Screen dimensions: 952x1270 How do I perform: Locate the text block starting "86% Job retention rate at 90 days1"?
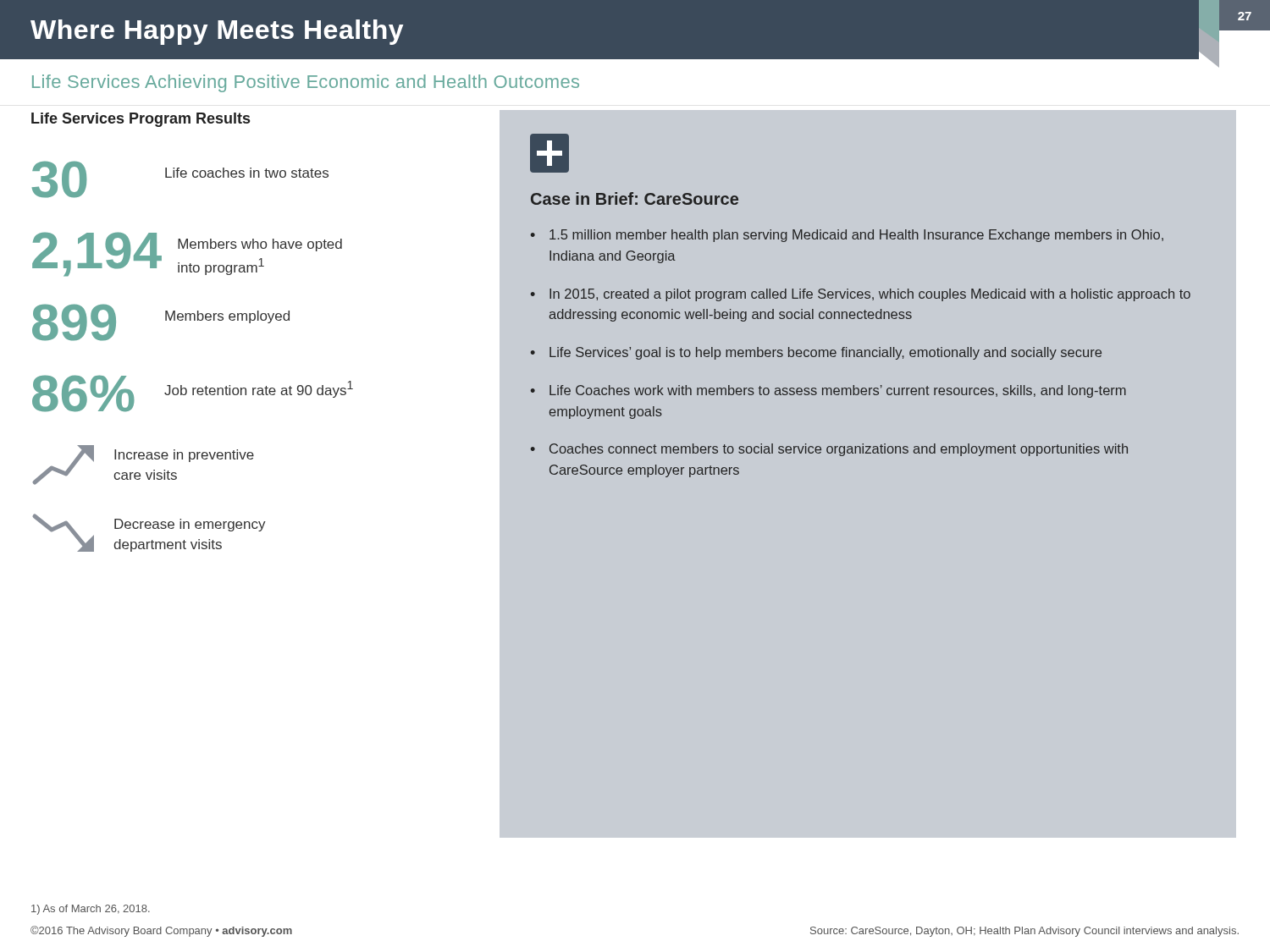click(192, 394)
